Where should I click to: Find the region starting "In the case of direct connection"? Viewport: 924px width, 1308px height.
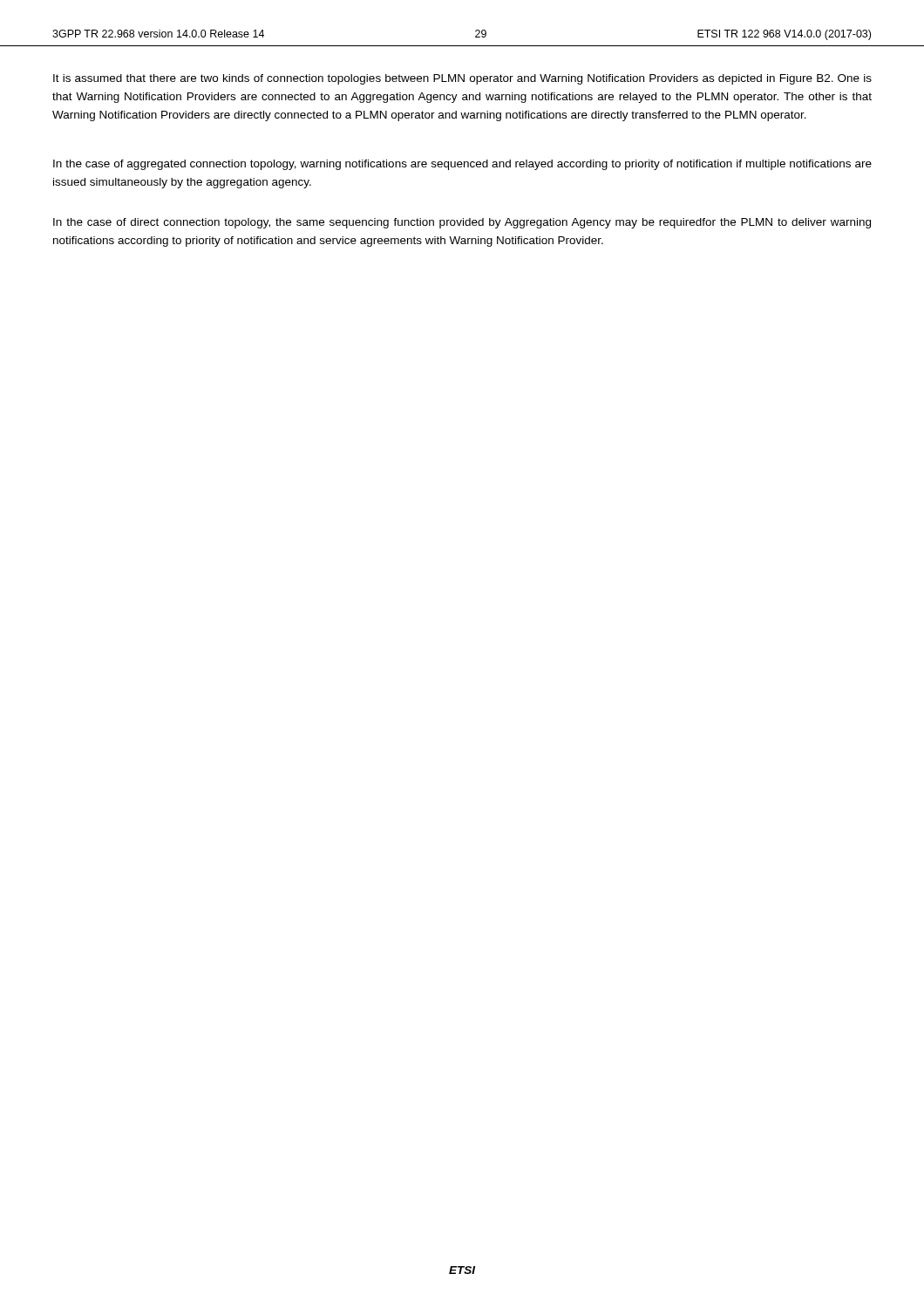point(462,231)
